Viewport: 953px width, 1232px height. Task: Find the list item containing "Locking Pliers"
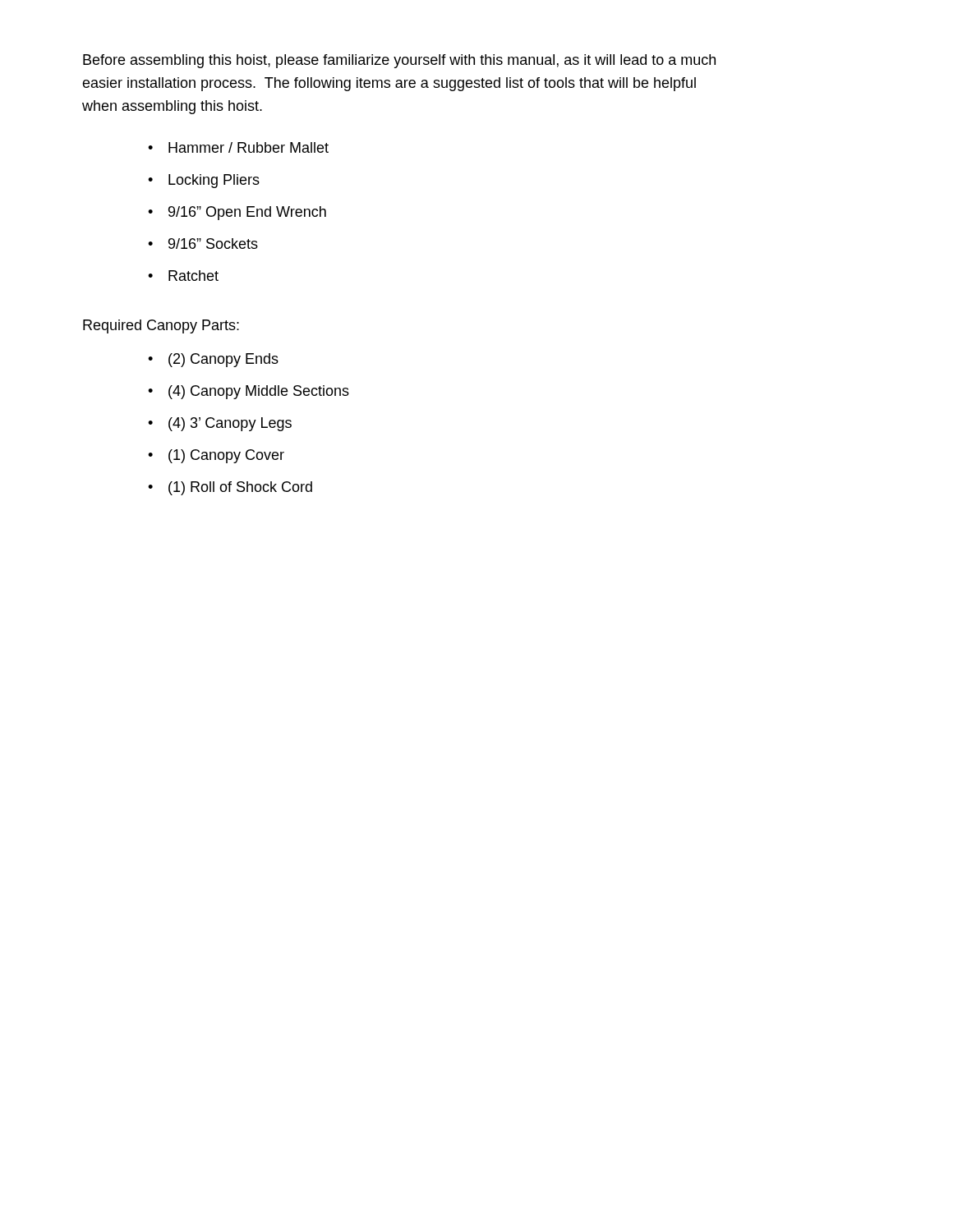214,180
